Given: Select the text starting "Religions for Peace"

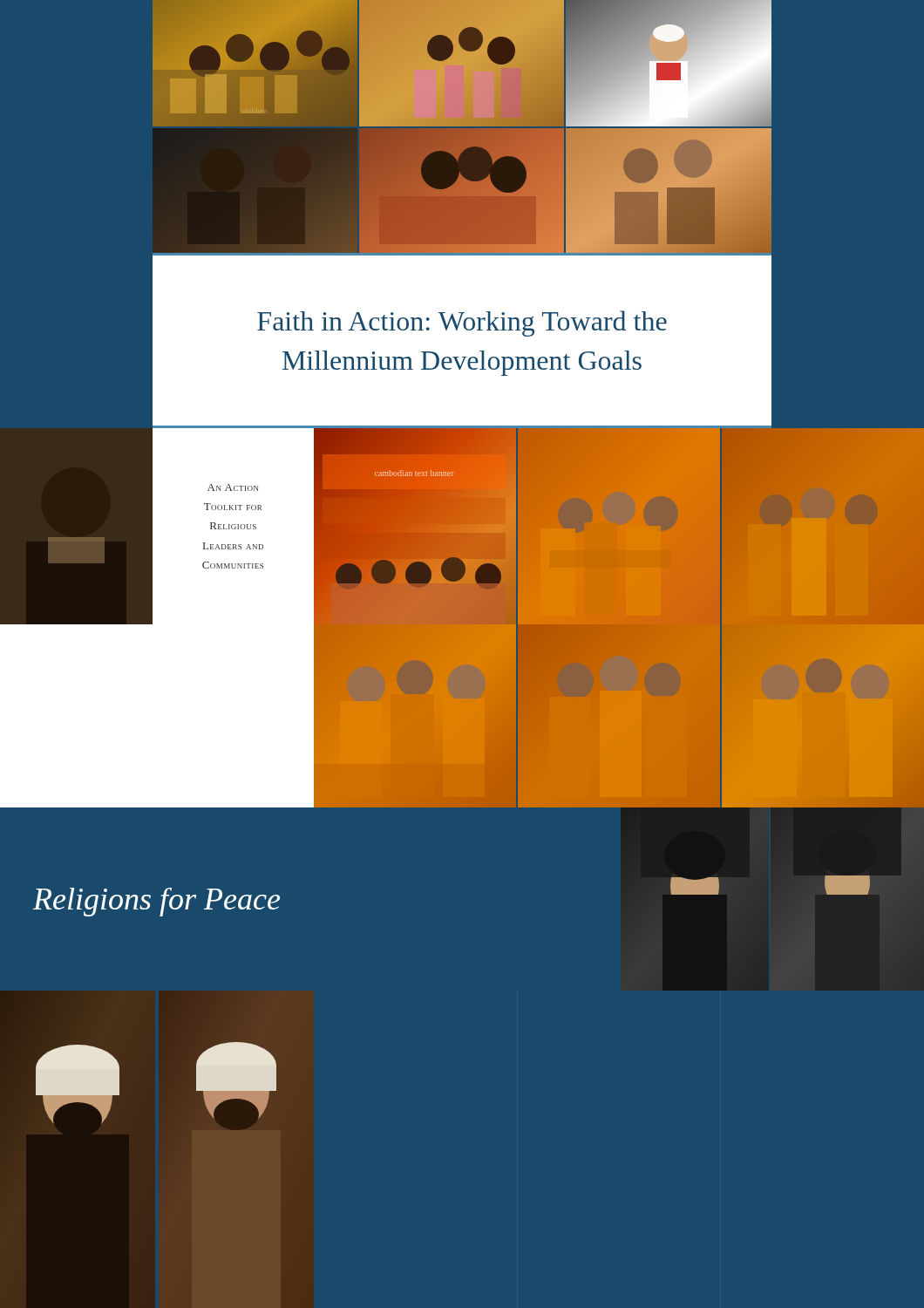Looking at the screenshot, I should [x=157, y=899].
